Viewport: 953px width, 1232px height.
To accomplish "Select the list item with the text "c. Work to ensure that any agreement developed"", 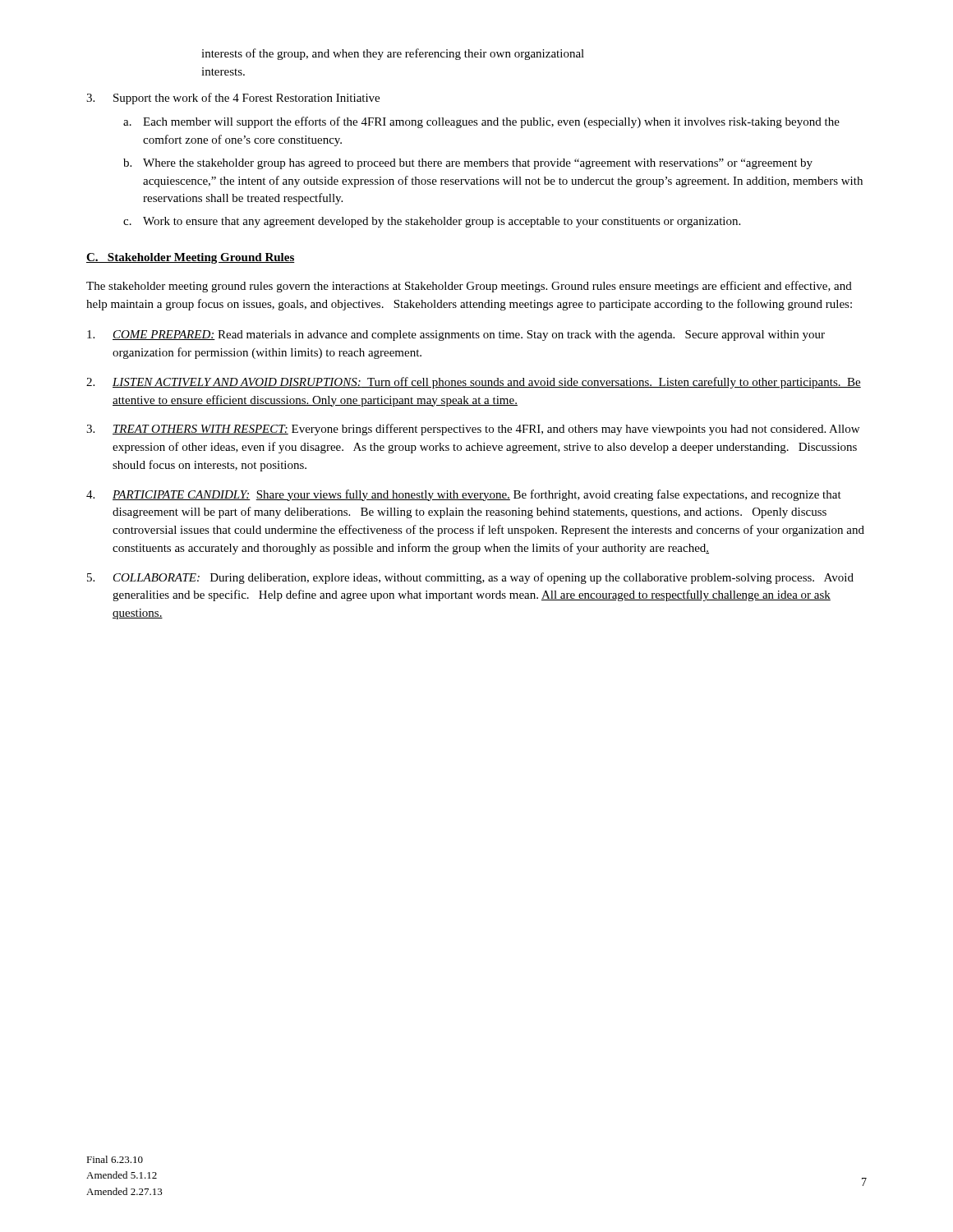I will pyautogui.click(x=432, y=222).
